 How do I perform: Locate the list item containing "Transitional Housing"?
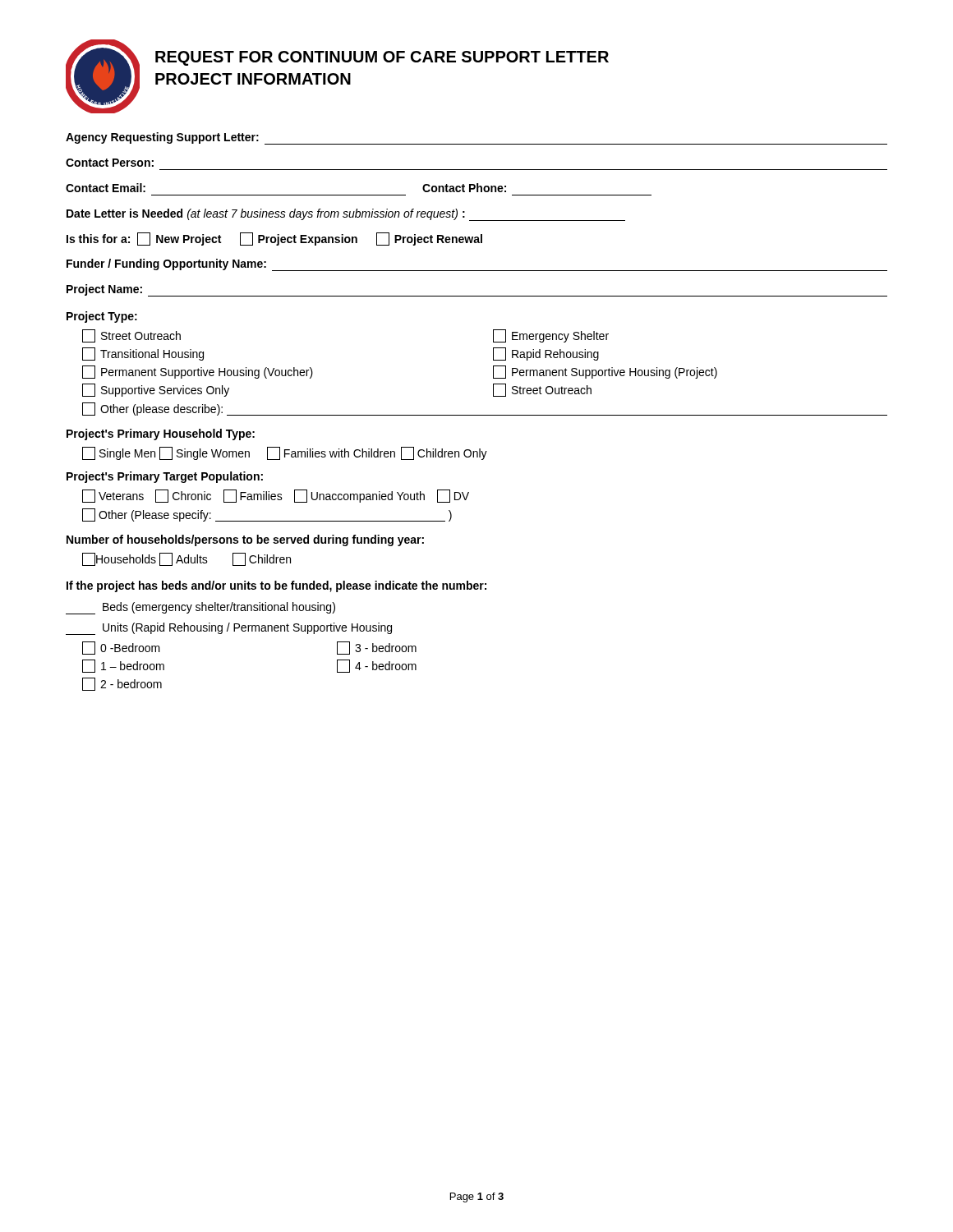[143, 354]
